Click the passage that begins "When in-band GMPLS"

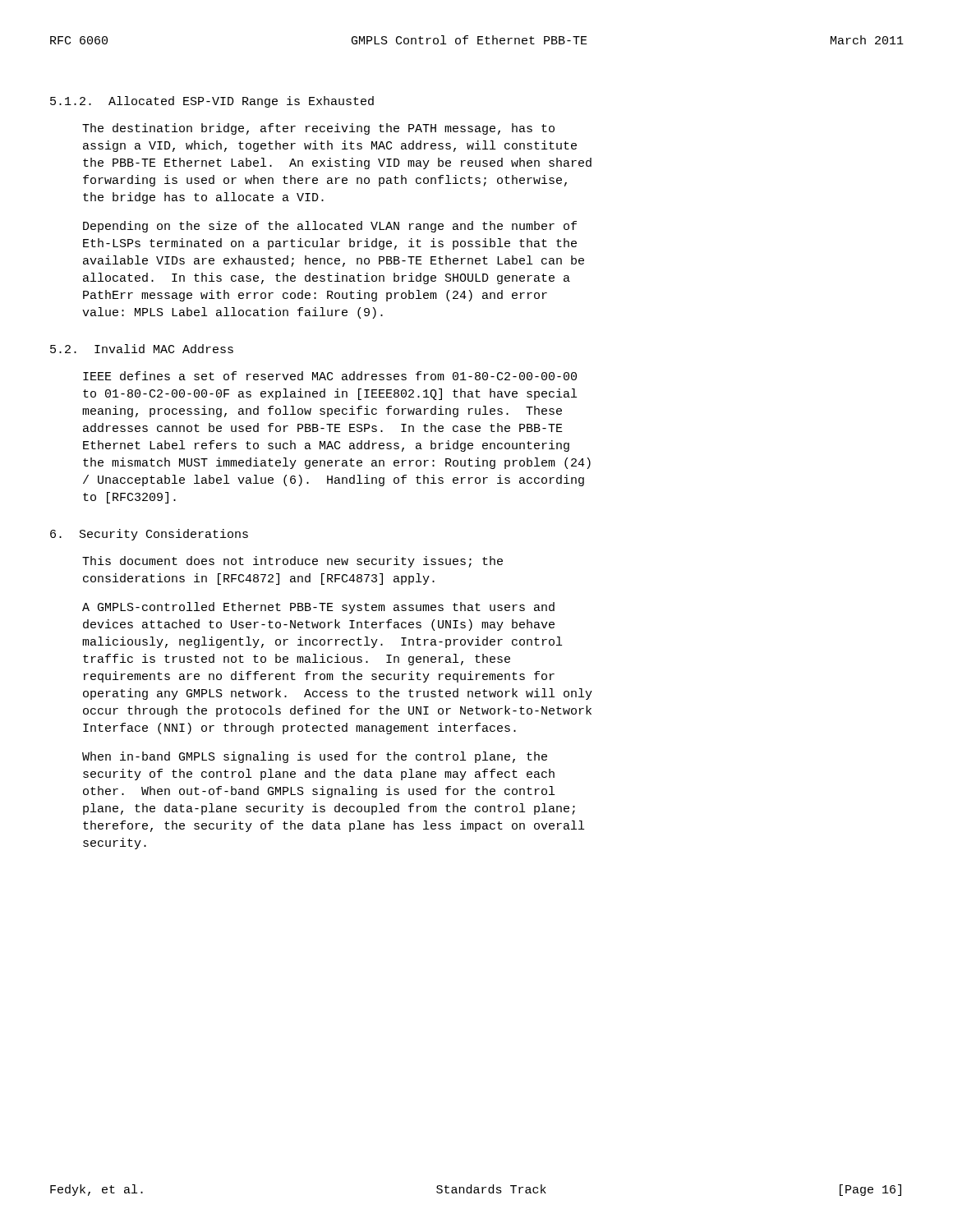point(334,801)
